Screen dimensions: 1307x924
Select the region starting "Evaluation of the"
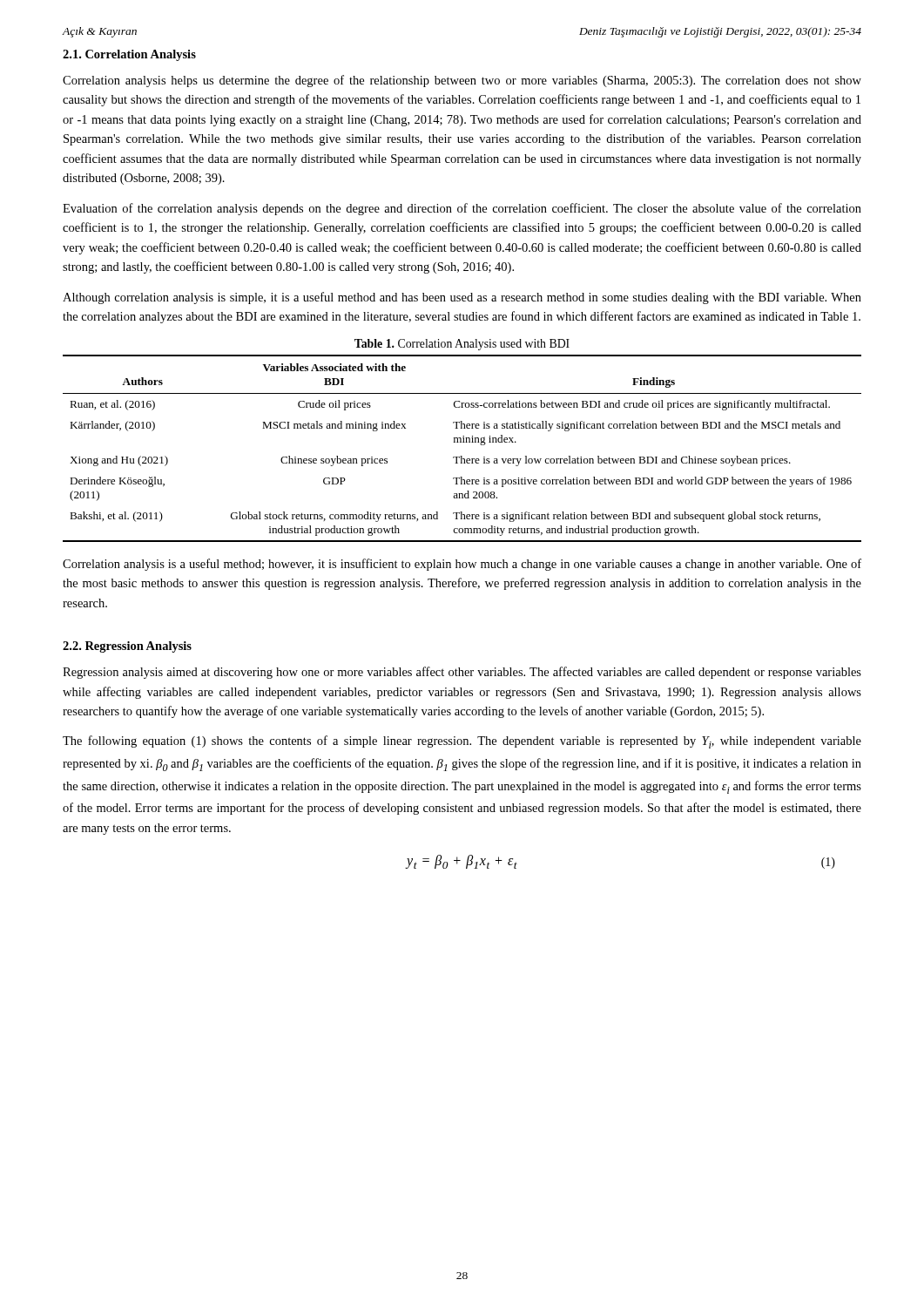[x=462, y=238]
